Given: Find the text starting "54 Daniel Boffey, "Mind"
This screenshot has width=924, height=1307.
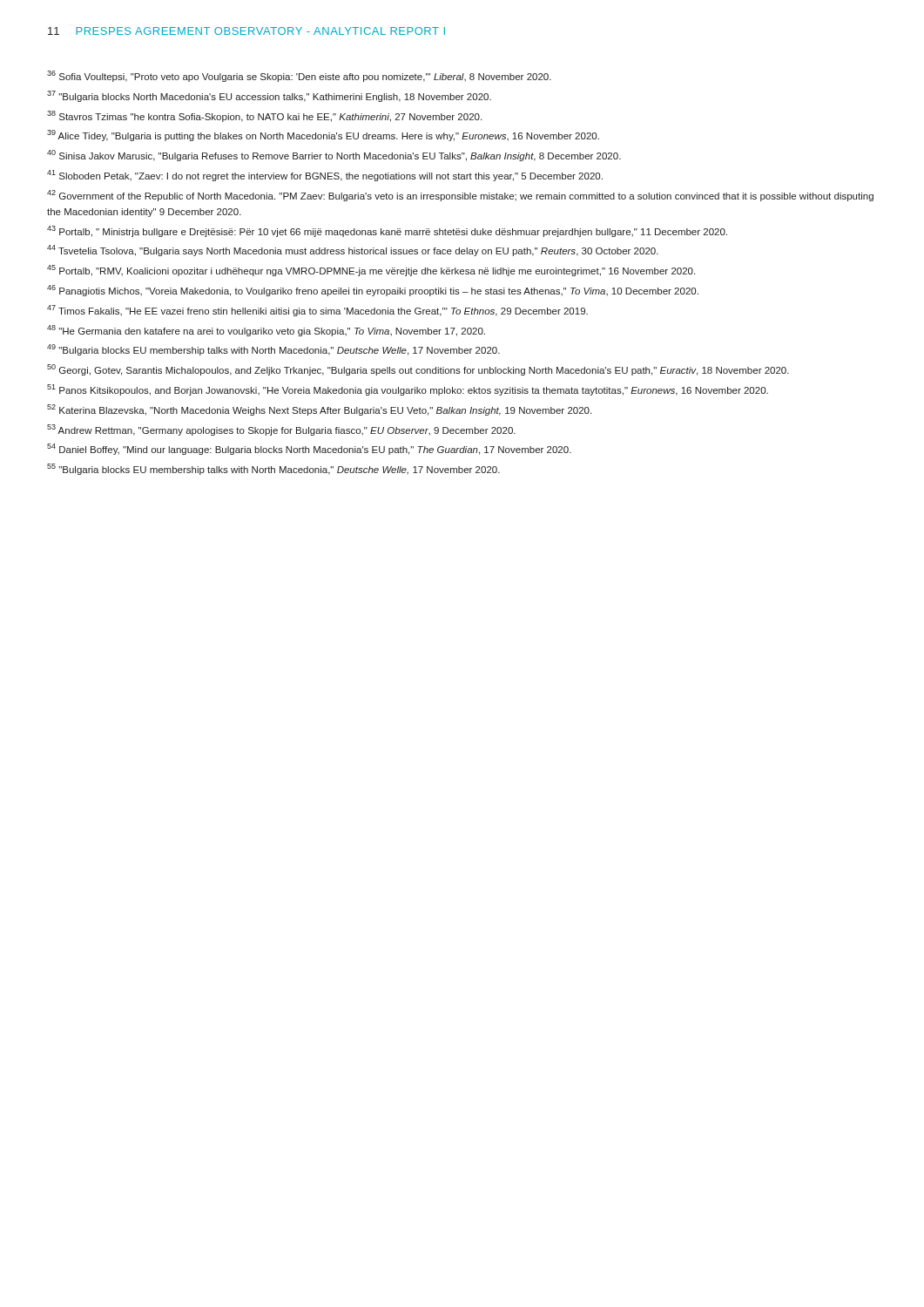Looking at the screenshot, I should [x=309, y=449].
